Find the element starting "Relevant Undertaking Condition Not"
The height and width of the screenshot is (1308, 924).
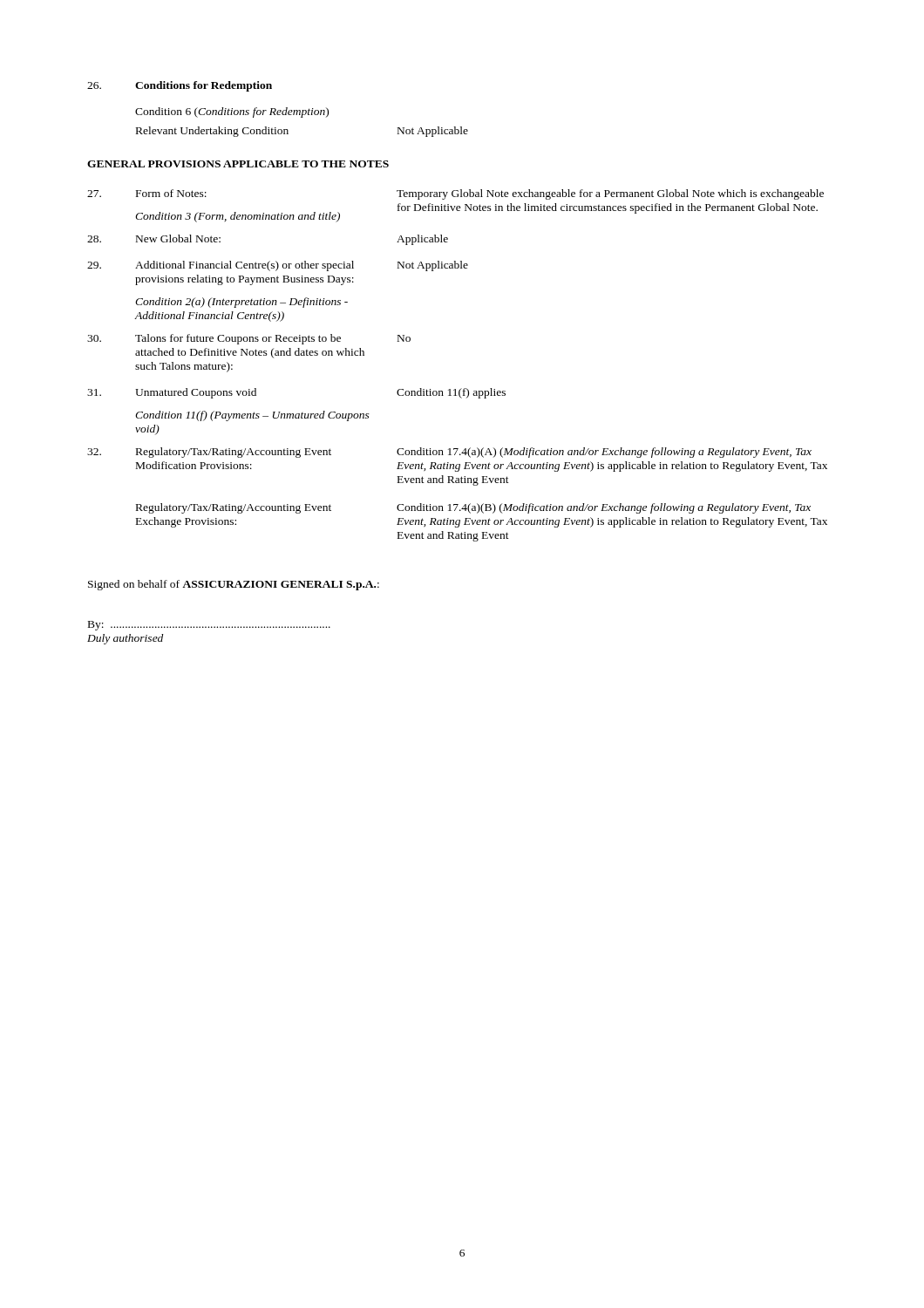[x=462, y=131]
